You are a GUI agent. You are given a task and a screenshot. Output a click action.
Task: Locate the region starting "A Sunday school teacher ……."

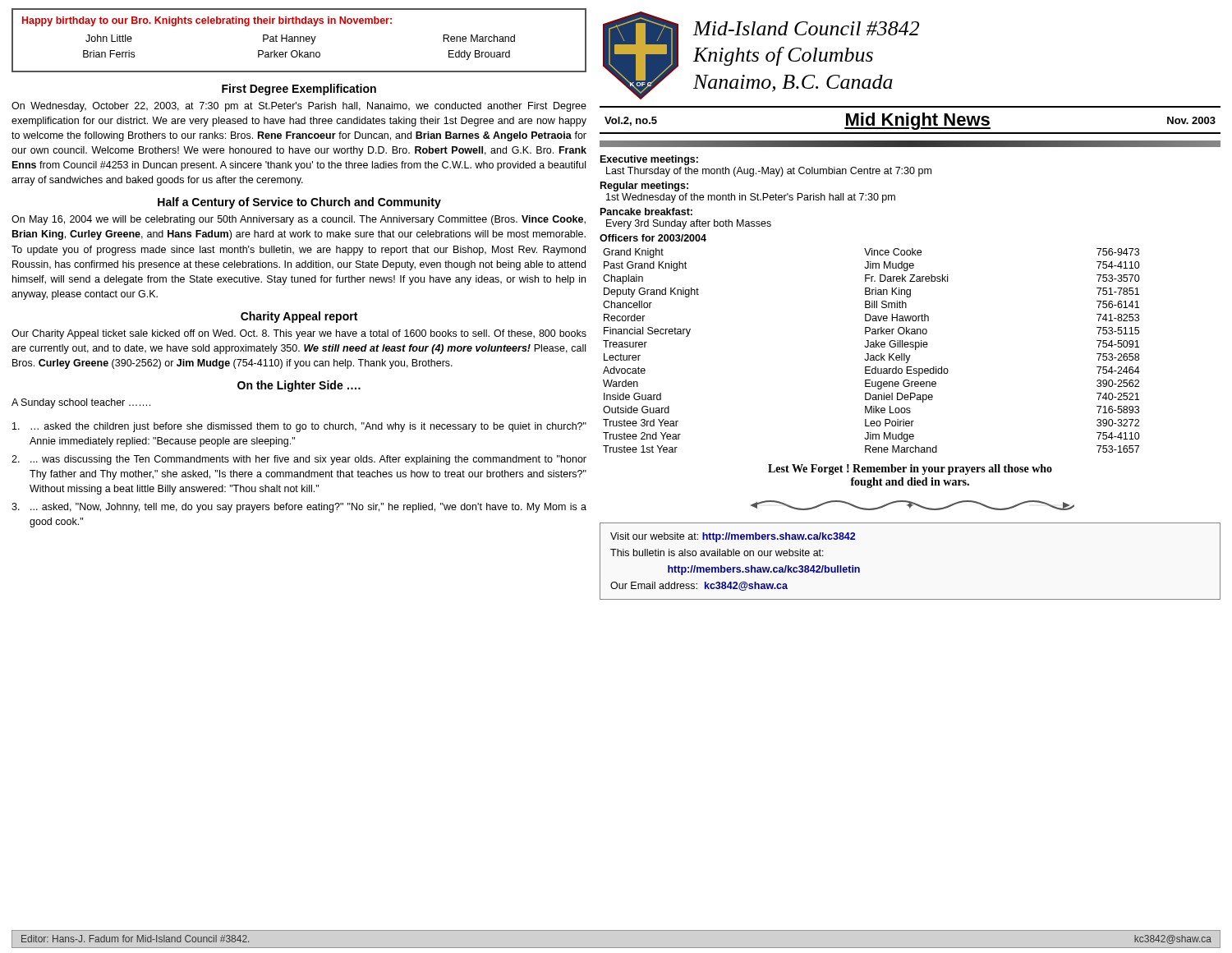[x=81, y=403]
